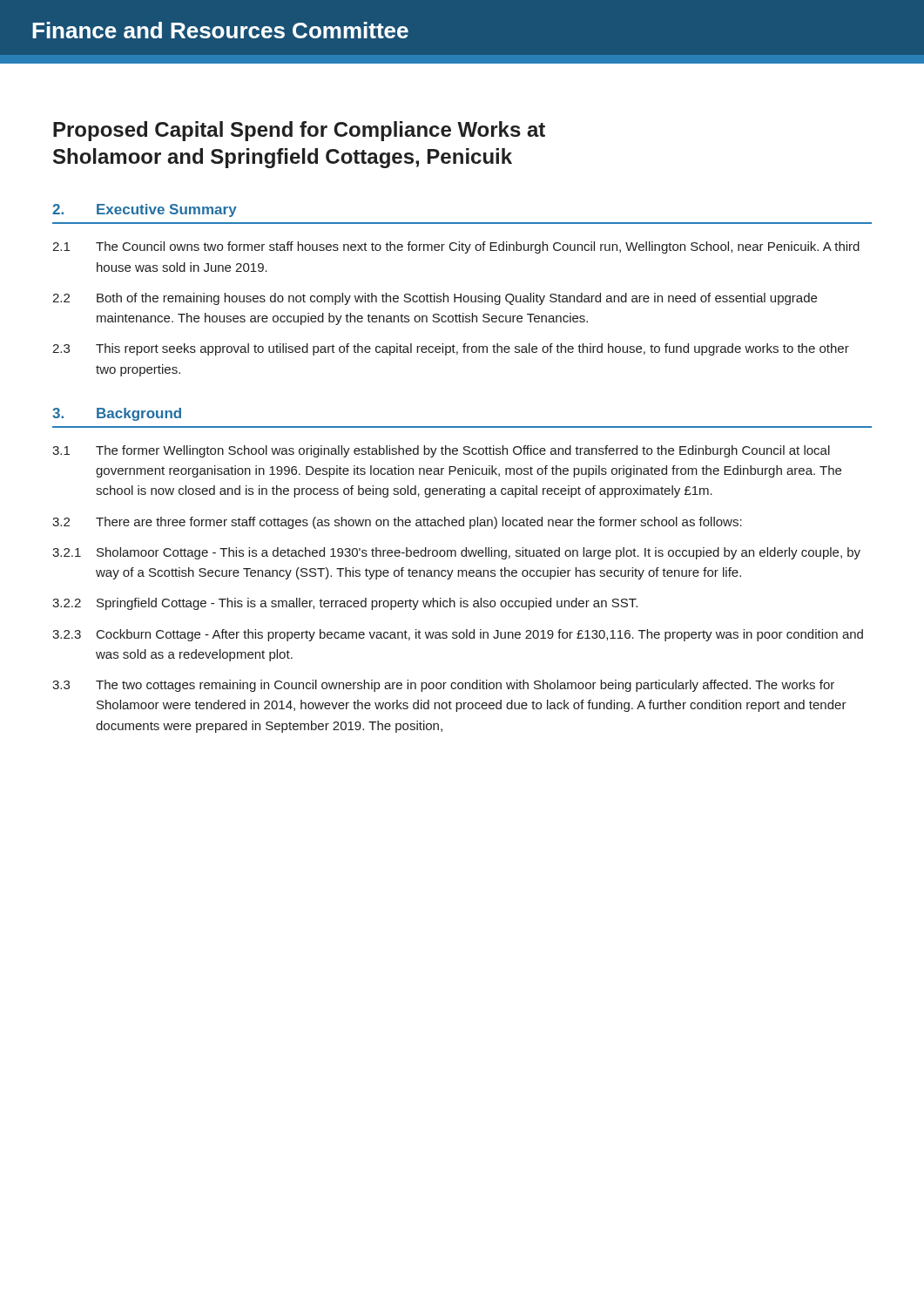Navigate to the text block starting "1 The former"

point(462,470)
